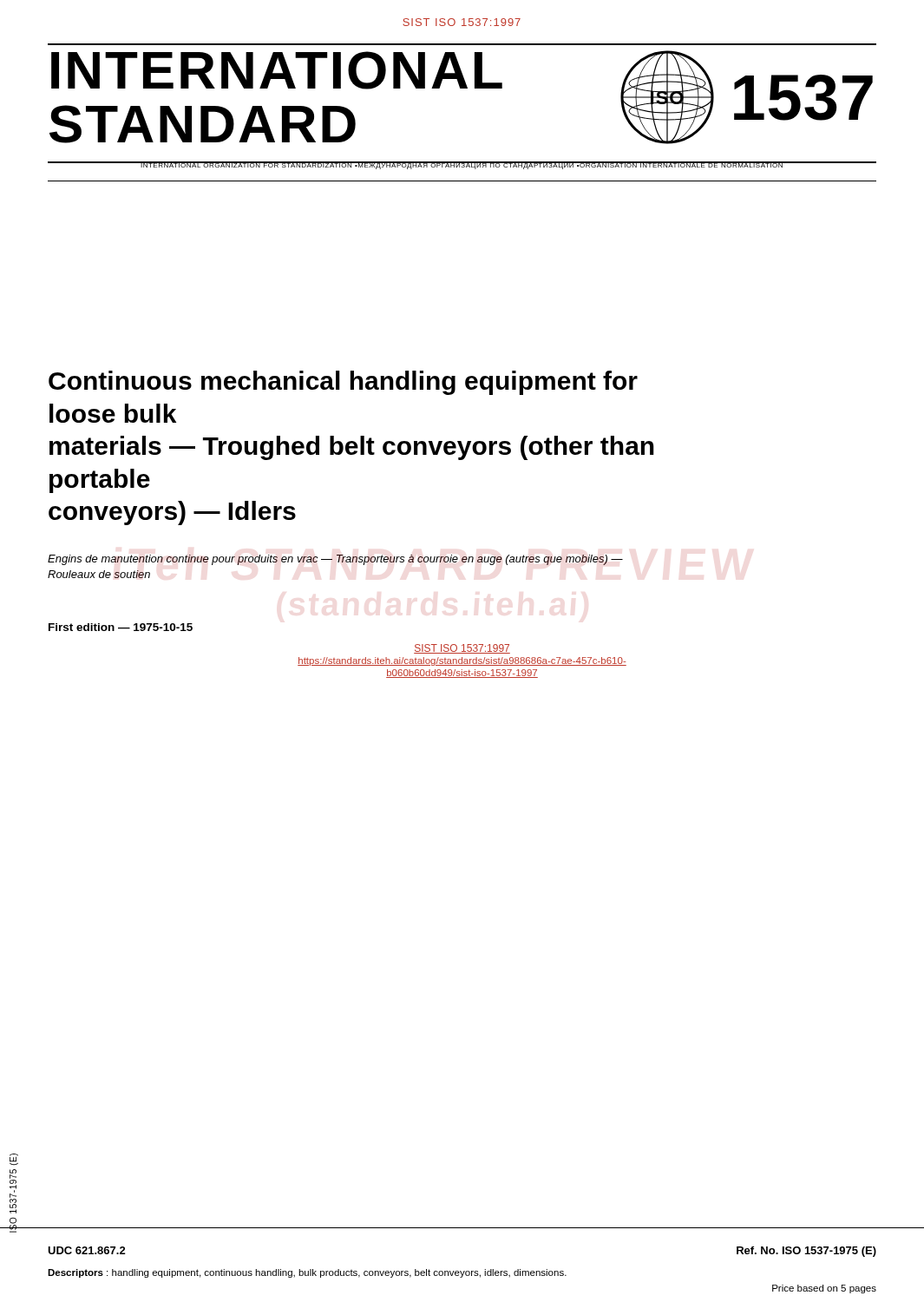924x1302 pixels.
Task: Click on the text containing "SIST ISO 1537:1997 https://standards.iteh.ai/catalog/standards/sist/a988686a-c7ae-457c-b610-b060b60dd949/sist-iso-1537-1997"
Action: (462, 660)
